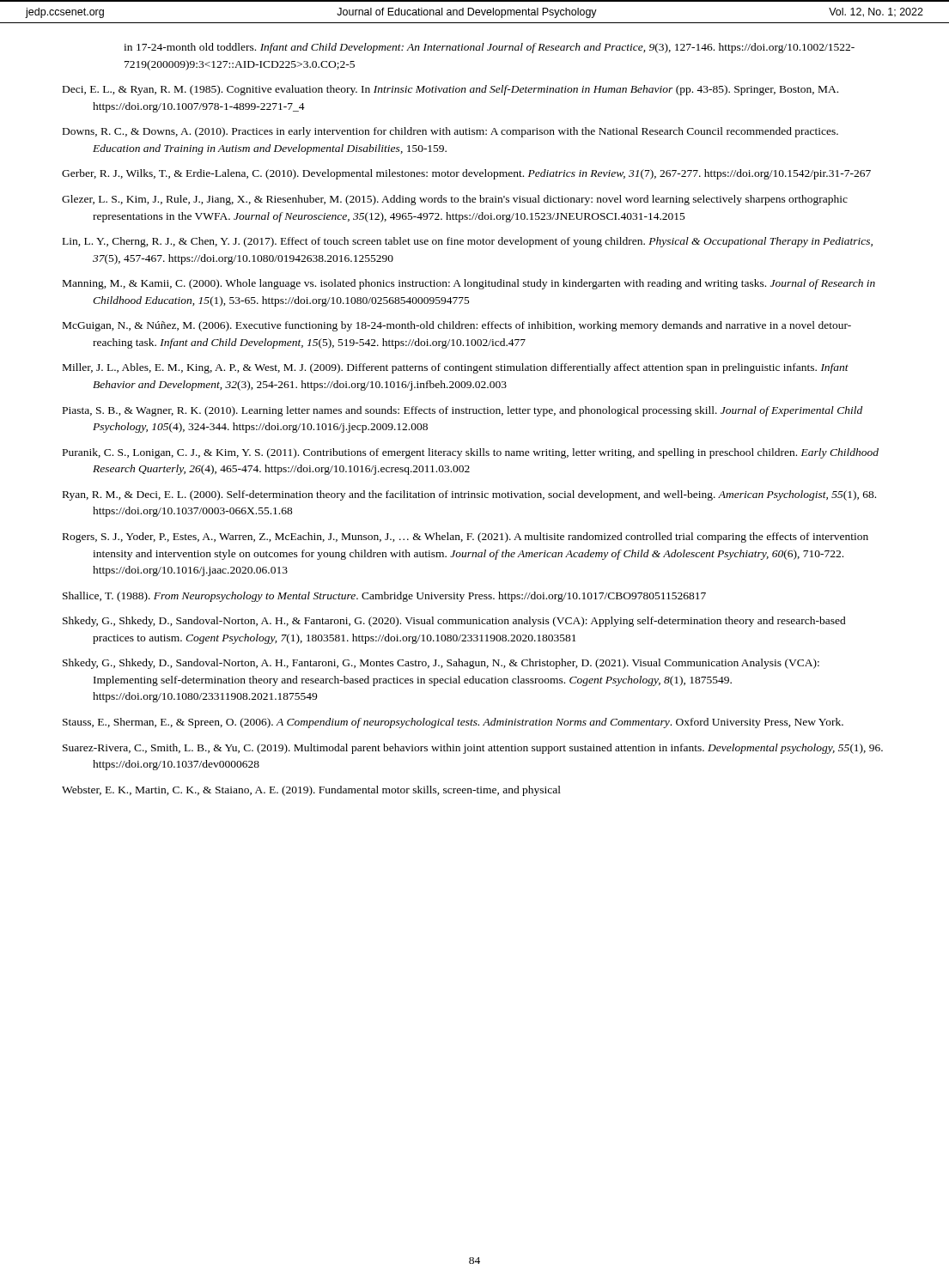Click the passage that begins "Deci, E. L., & Ryan,"
Viewport: 949px width, 1288px height.
450,97
